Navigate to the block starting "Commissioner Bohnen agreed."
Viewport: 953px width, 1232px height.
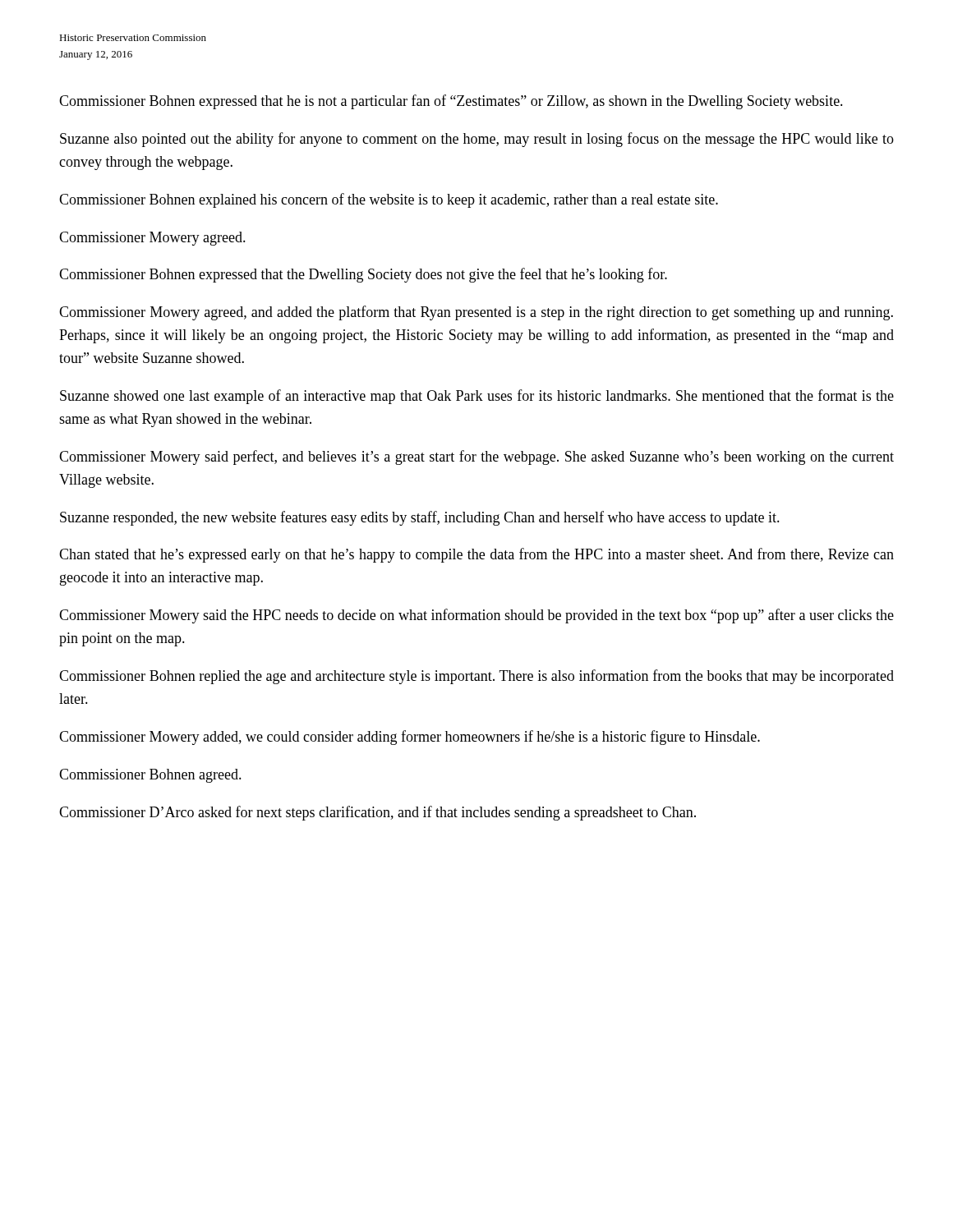(x=151, y=774)
